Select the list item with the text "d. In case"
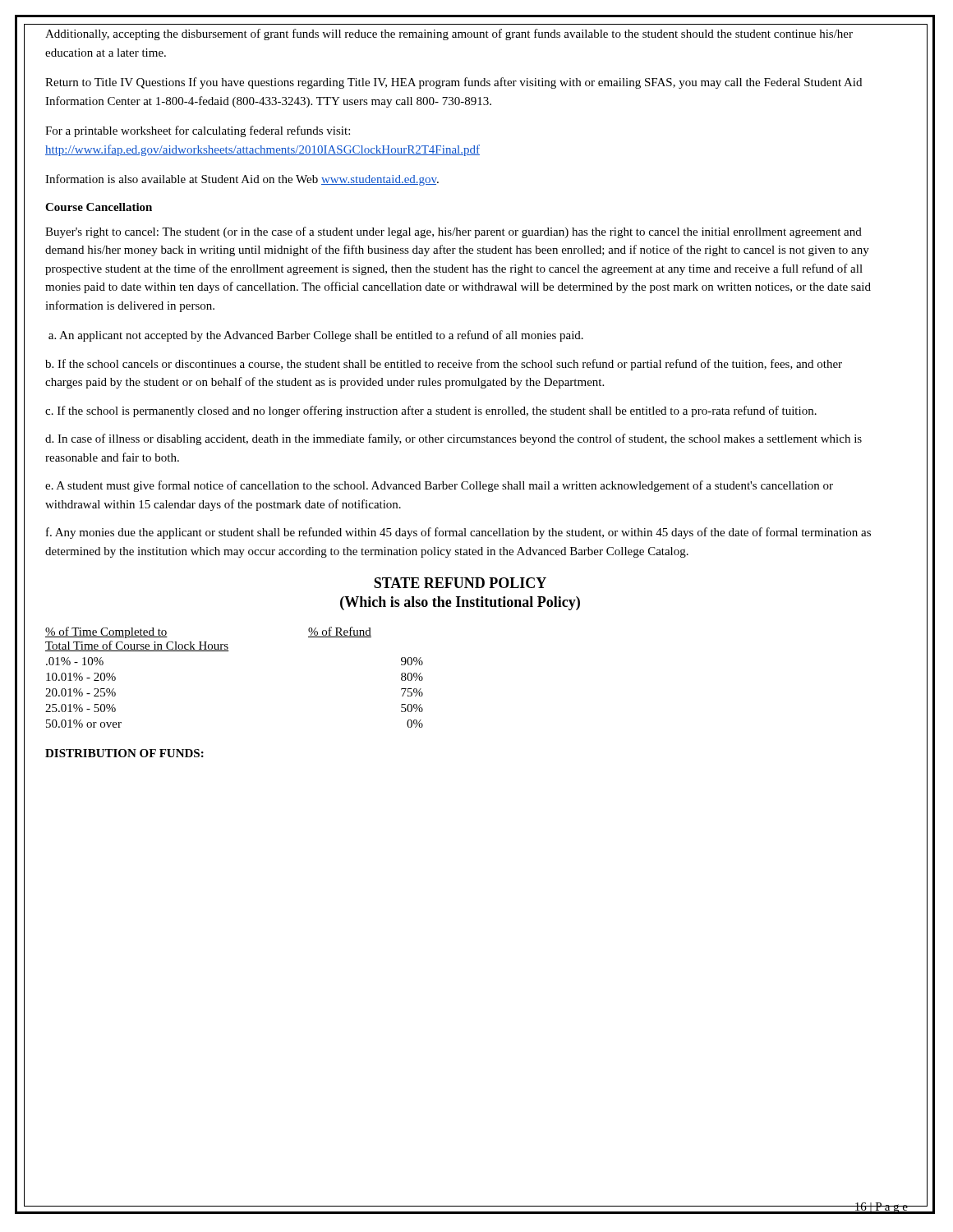Image resolution: width=953 pixels, height=1232 pixels. 454,448
